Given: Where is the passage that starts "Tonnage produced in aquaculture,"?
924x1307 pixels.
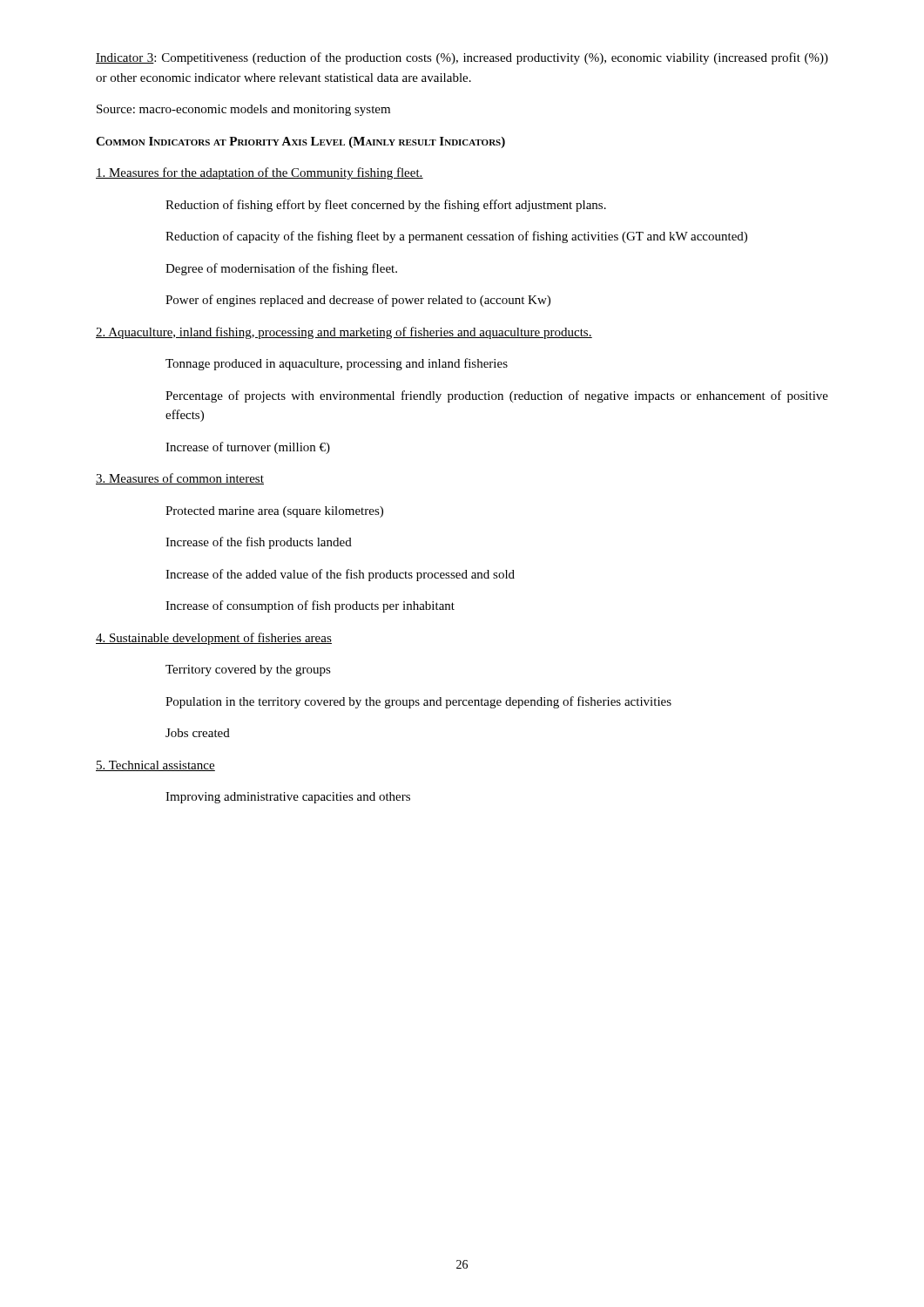Looking at the screenshot, I should pos(337,363).
